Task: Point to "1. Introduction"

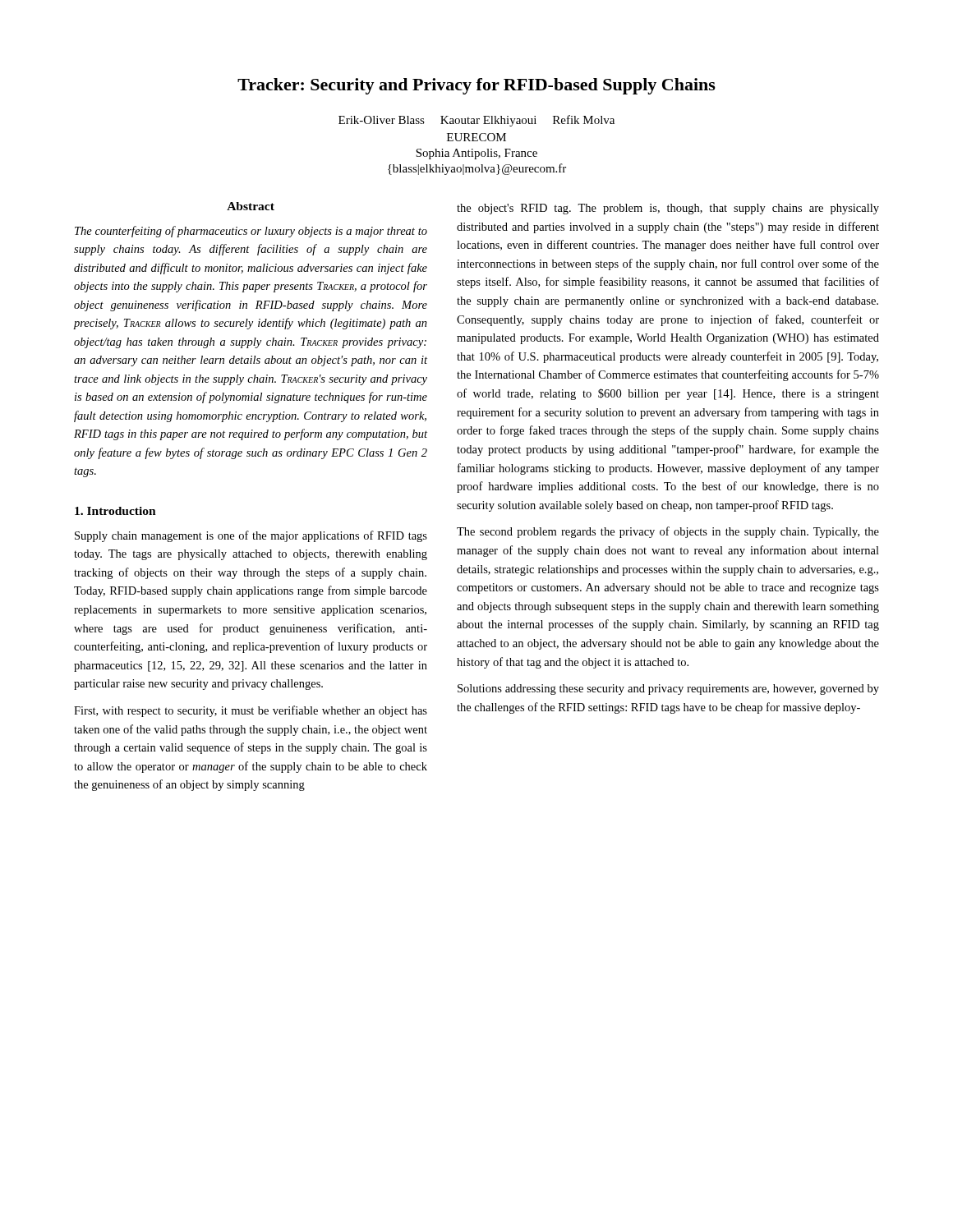Action: 115,510
